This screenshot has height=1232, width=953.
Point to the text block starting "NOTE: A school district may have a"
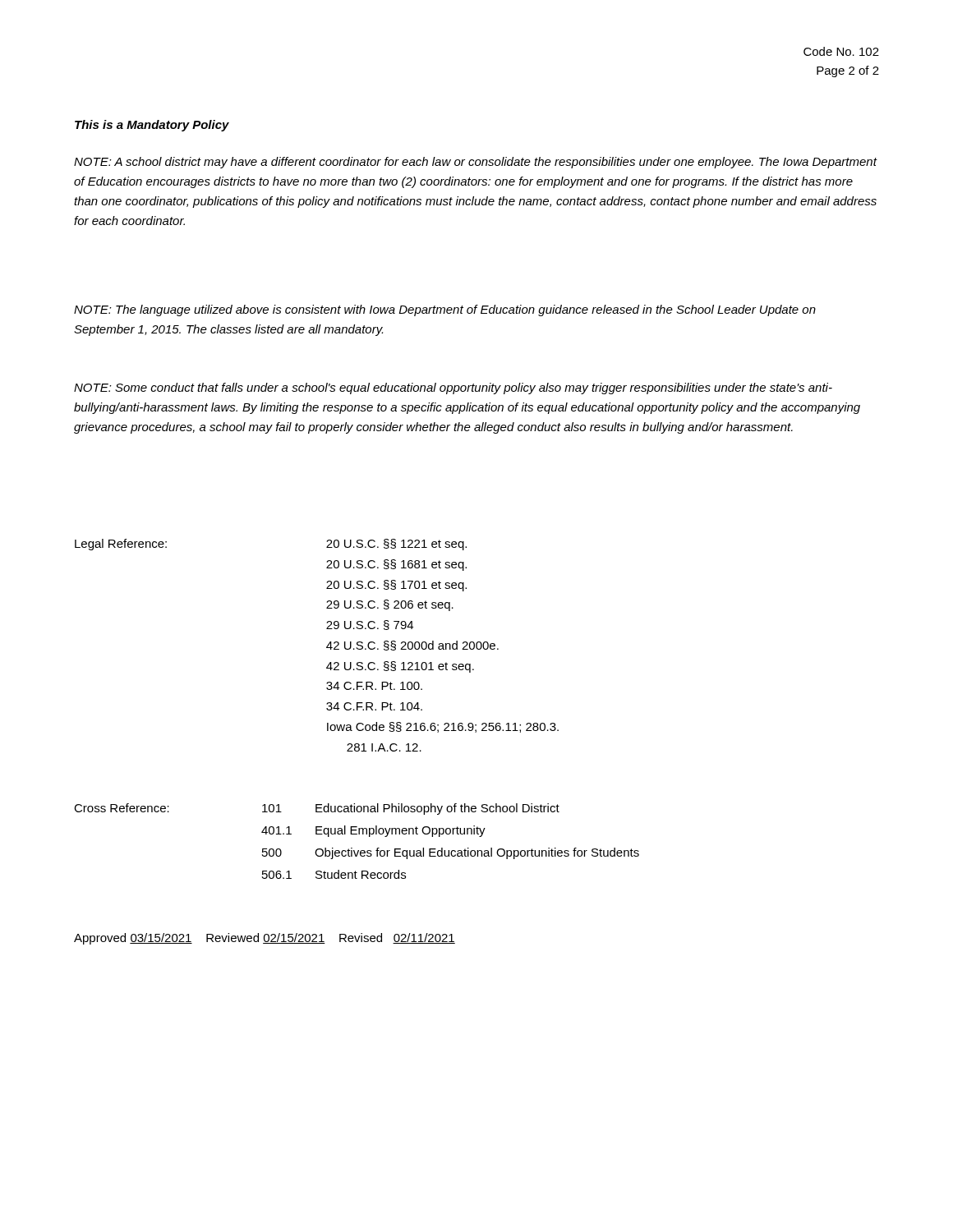476,191
